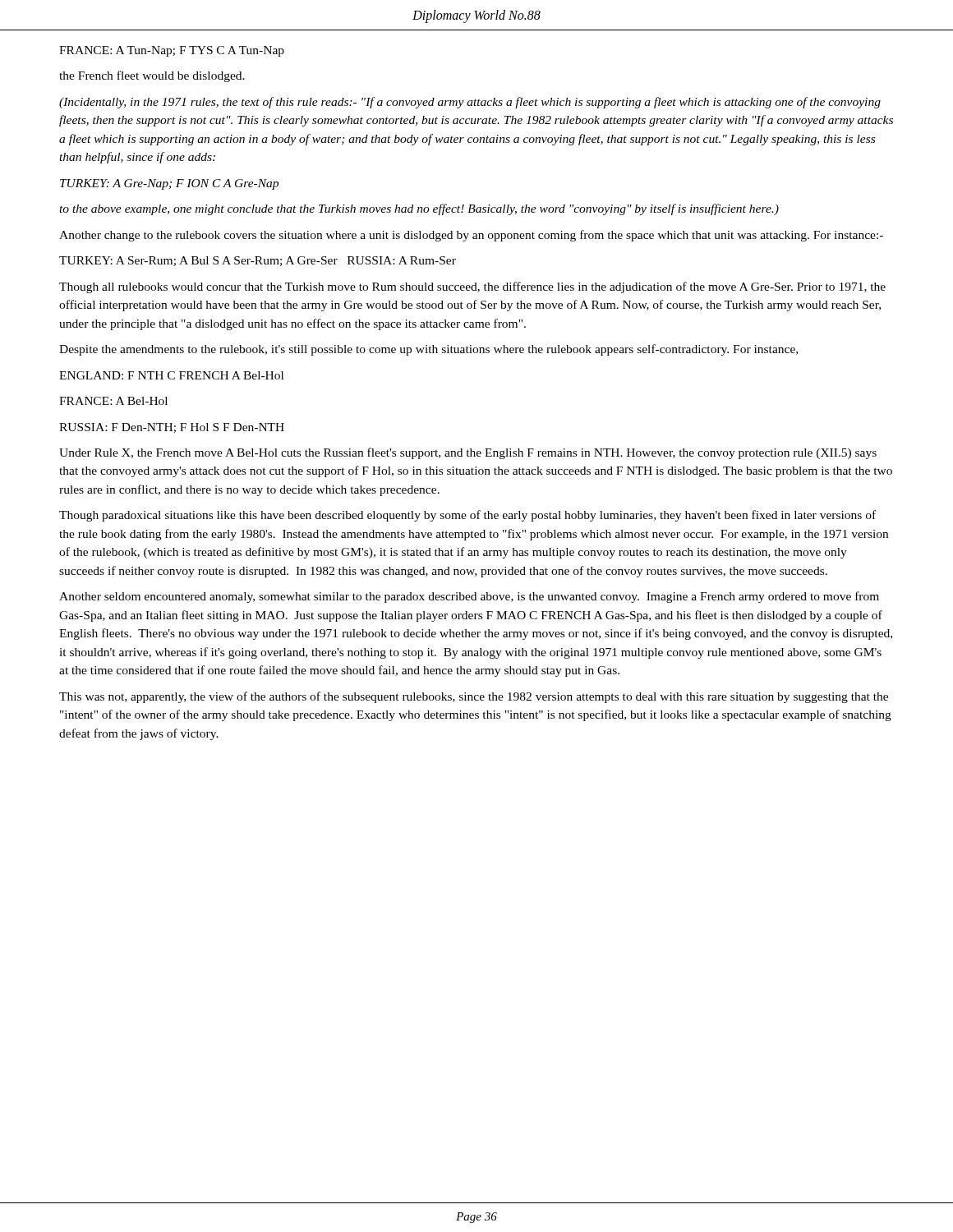Where is the passage that starts "FRANCE: A Tun-Nap; F"?
Viewport: 953px width, 1232px height.
coord(172,50)
